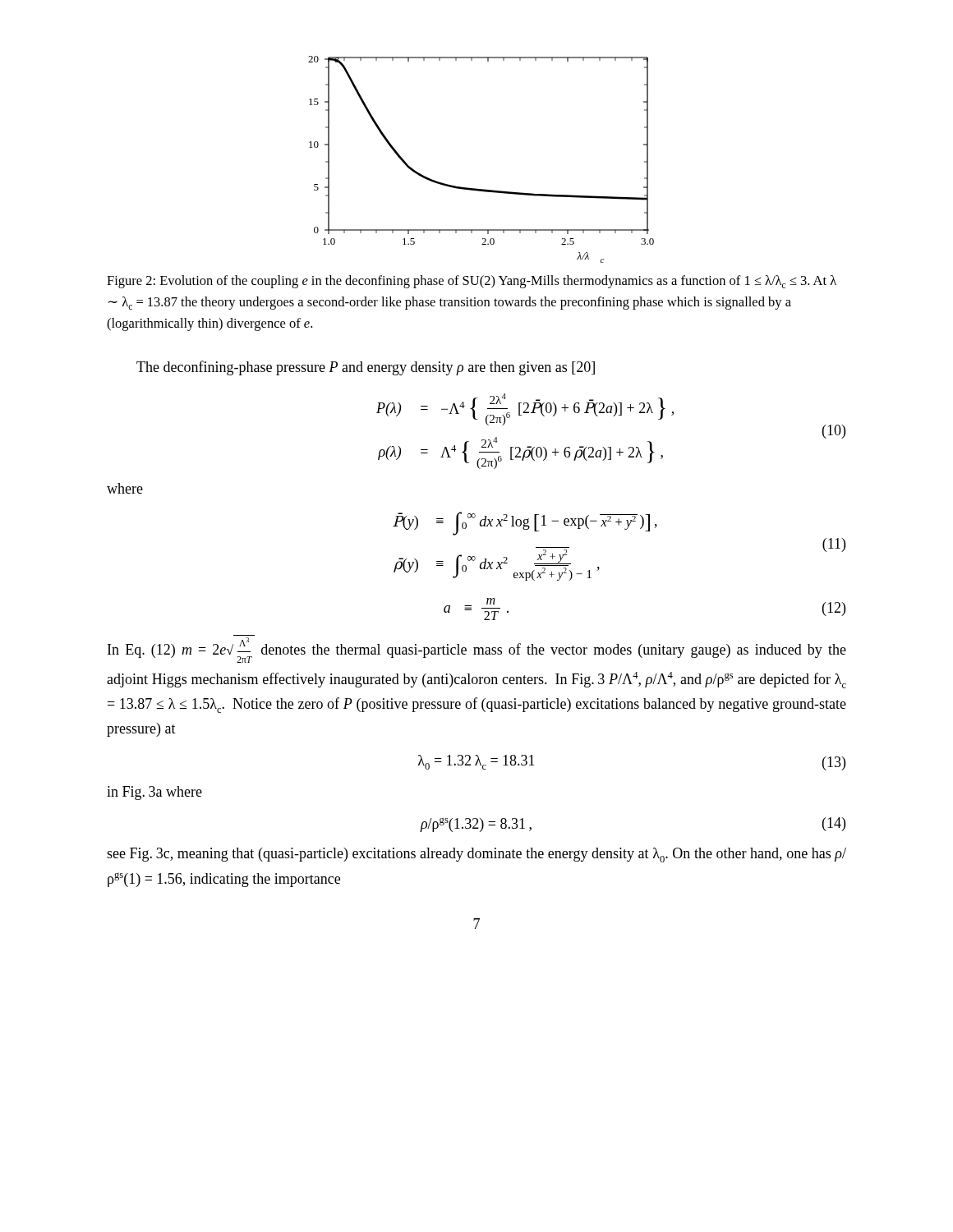Point to "in Fig. 3a where"
Viewport: 953px width, 1232px height.
(x=154, y=791)
